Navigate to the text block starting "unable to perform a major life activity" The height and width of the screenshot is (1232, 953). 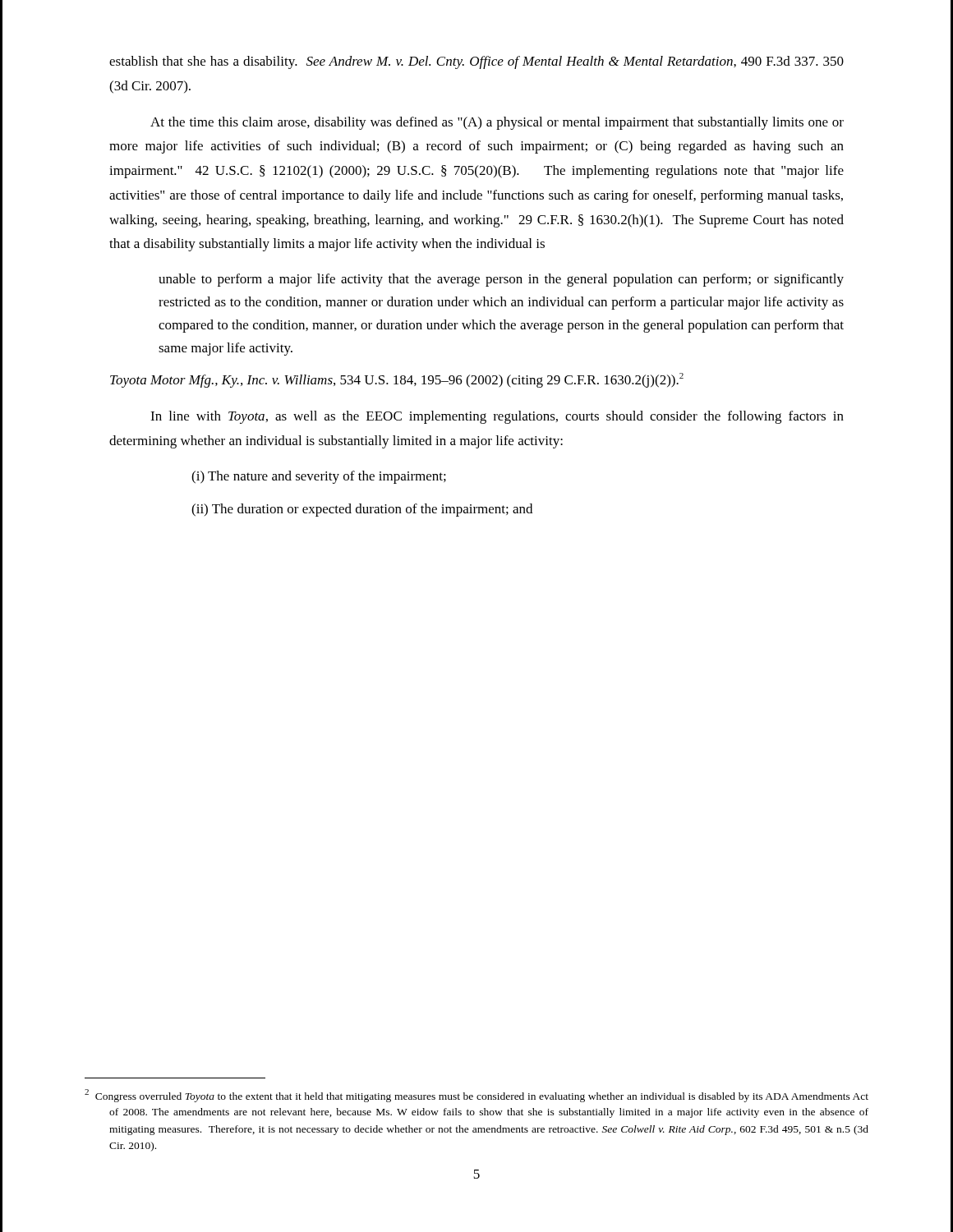[501, 313]
